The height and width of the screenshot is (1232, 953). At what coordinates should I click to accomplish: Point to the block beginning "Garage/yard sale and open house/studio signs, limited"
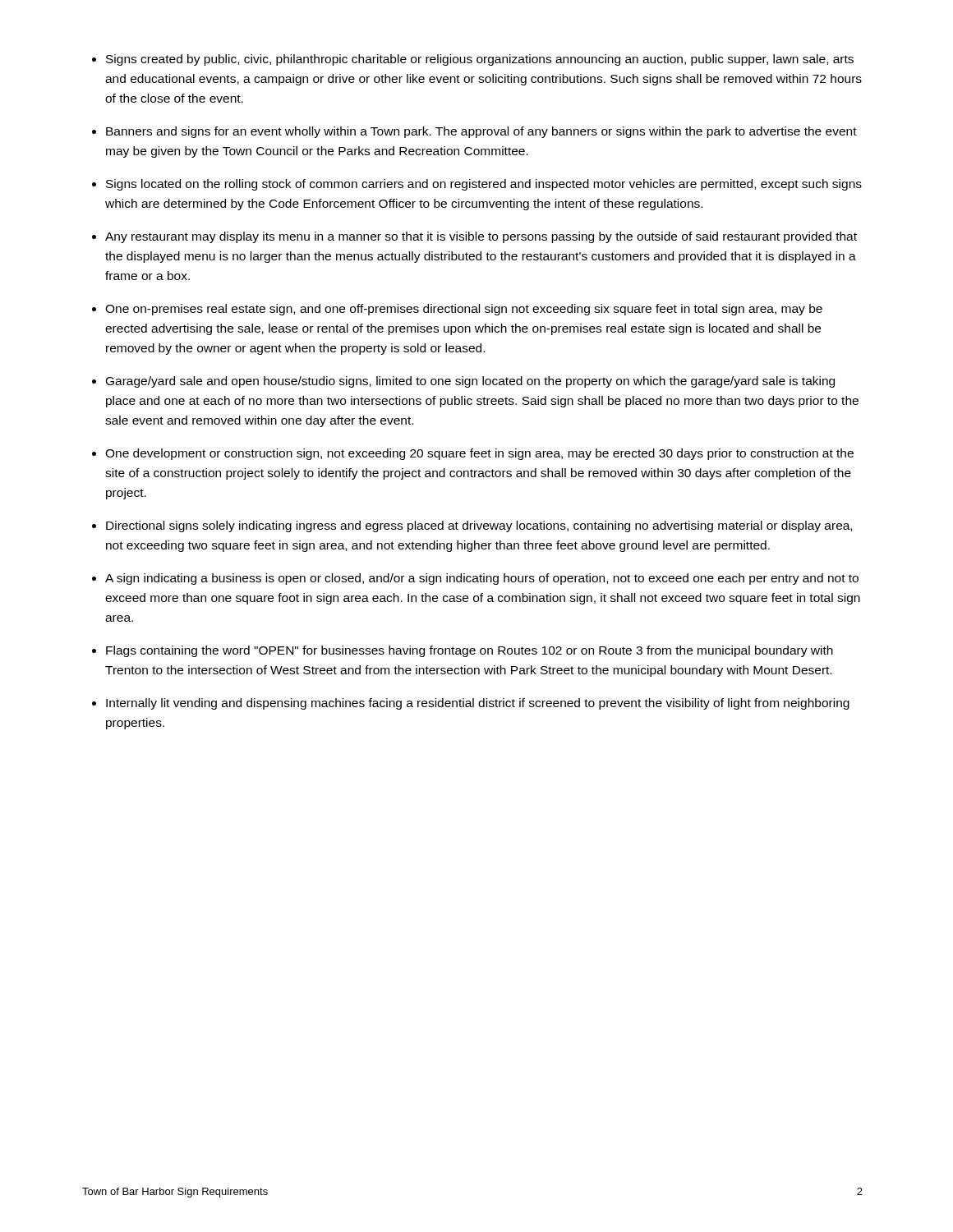(482, 401)
